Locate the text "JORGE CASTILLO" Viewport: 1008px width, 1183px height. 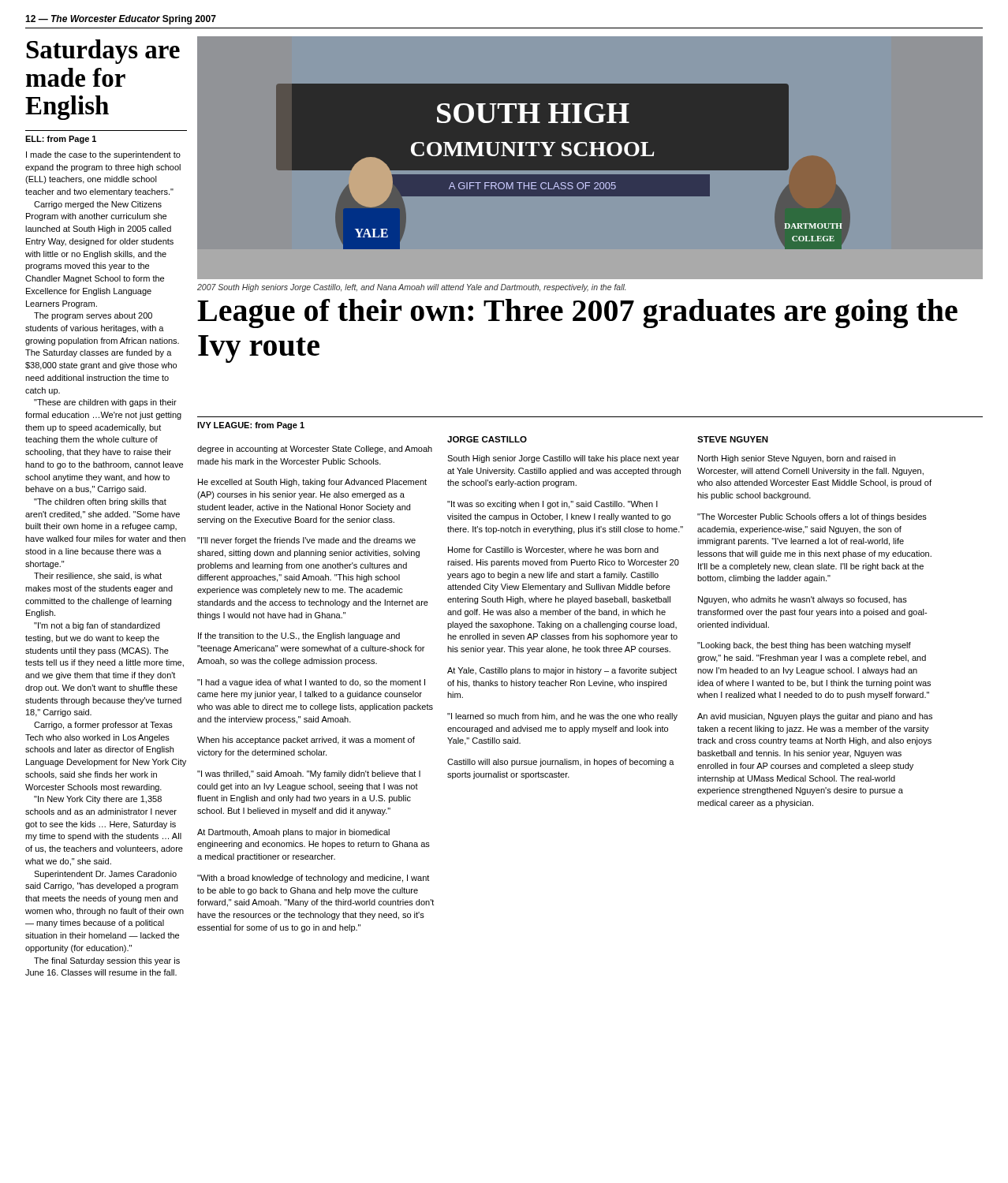[x=487, y=439]
